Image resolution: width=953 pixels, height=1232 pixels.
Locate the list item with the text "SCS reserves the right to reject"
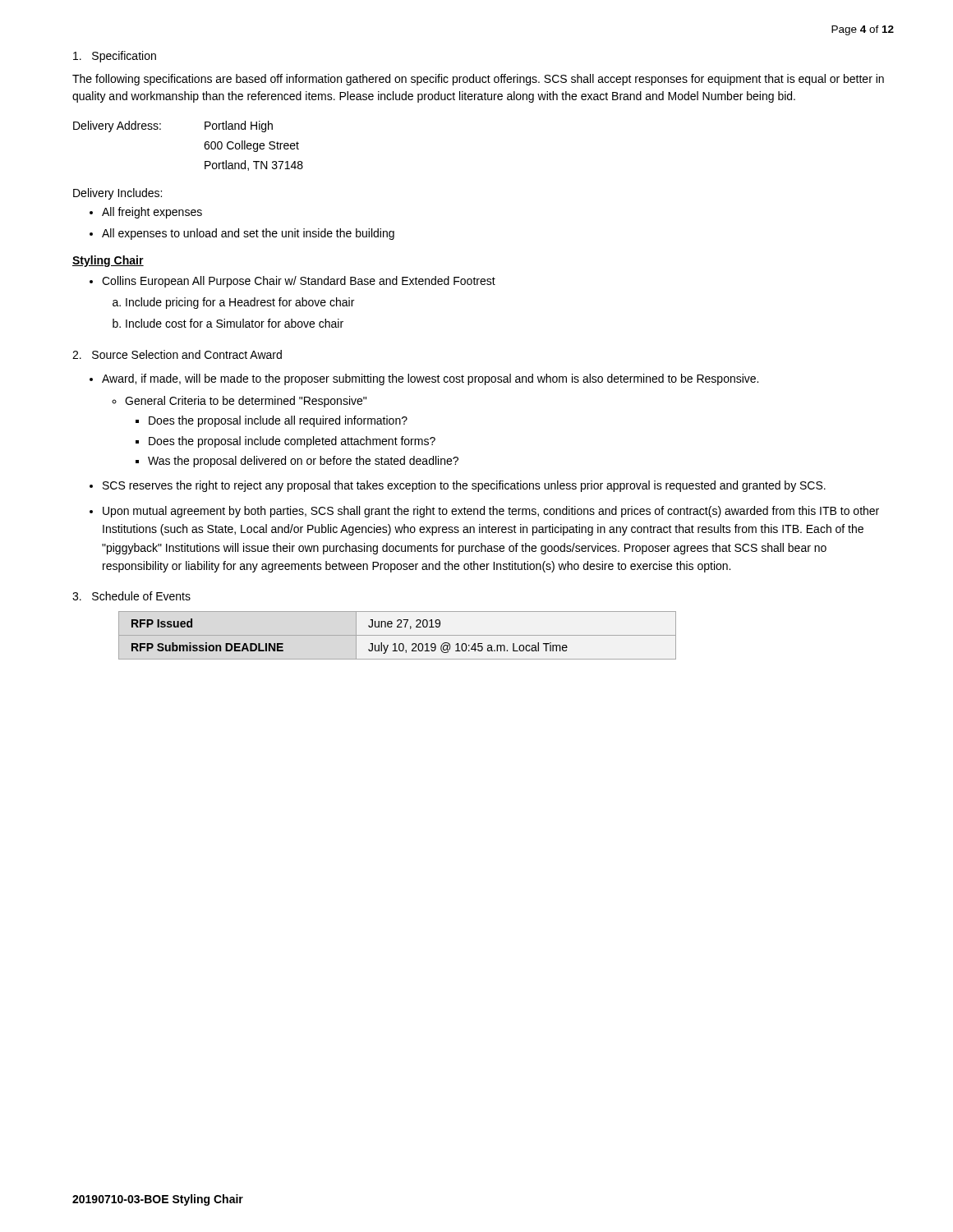(464, 486)
